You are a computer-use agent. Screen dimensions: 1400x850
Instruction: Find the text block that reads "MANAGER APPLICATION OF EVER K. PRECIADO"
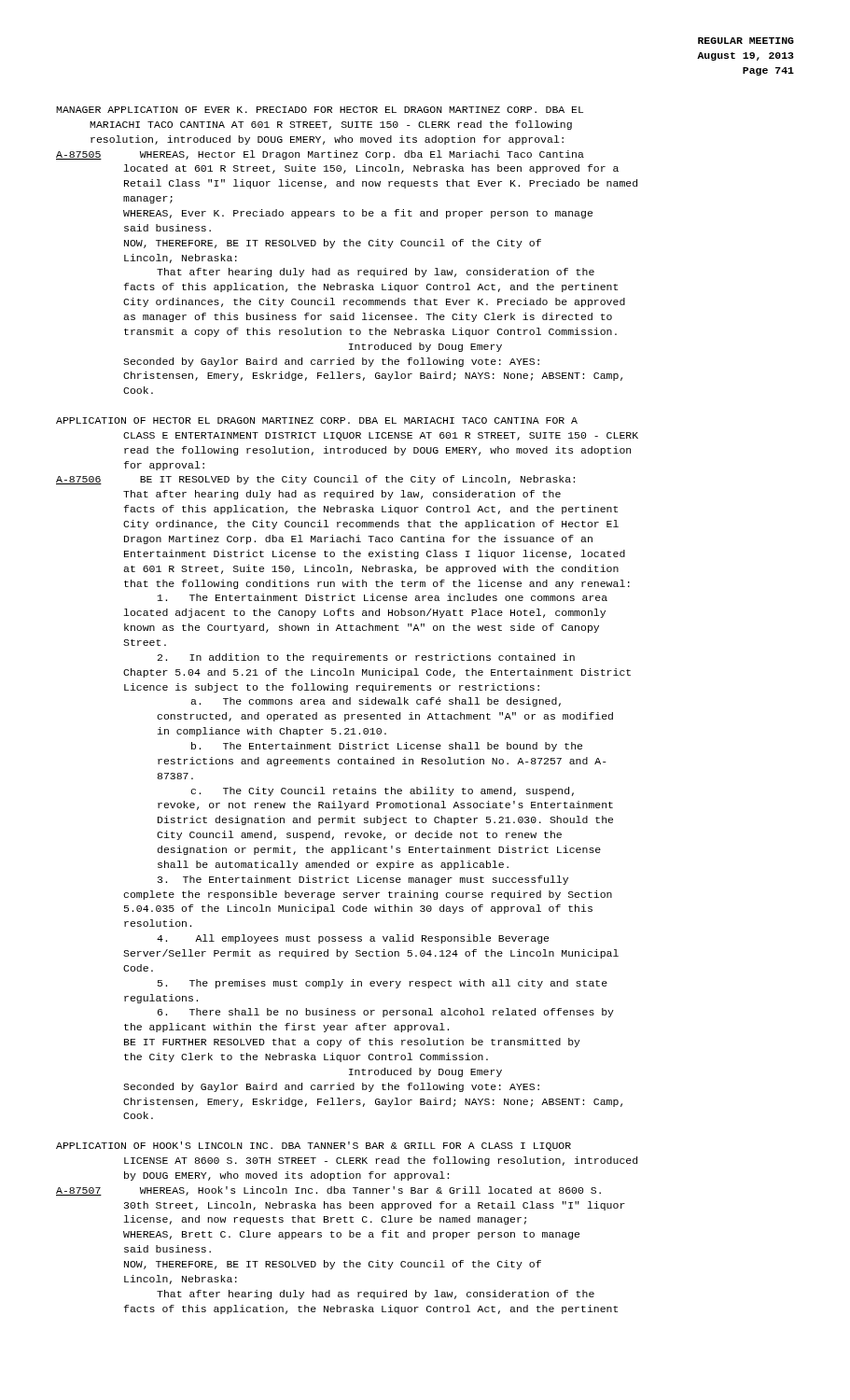coord(425,125)
